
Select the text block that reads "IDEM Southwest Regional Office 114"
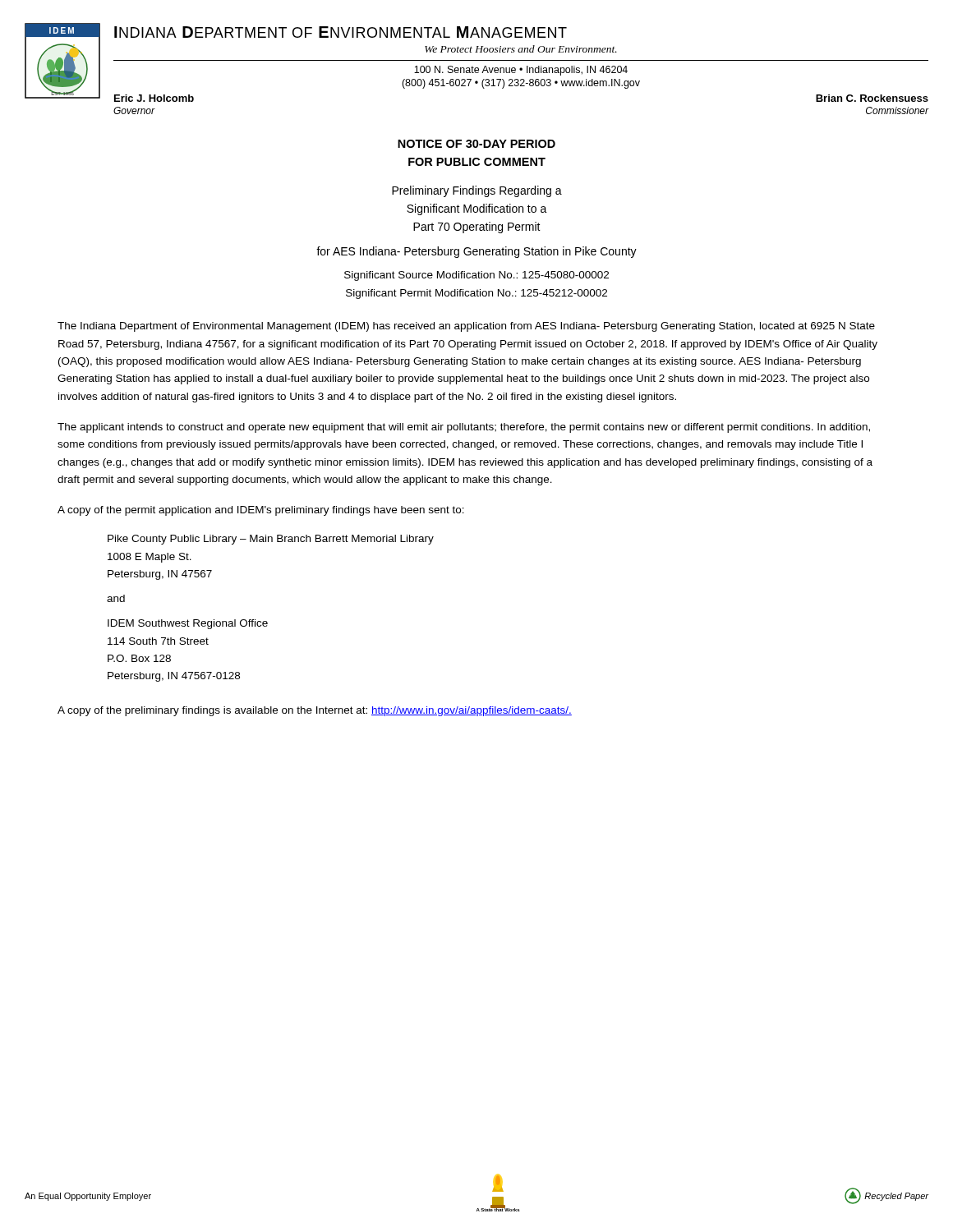[187, 650]
